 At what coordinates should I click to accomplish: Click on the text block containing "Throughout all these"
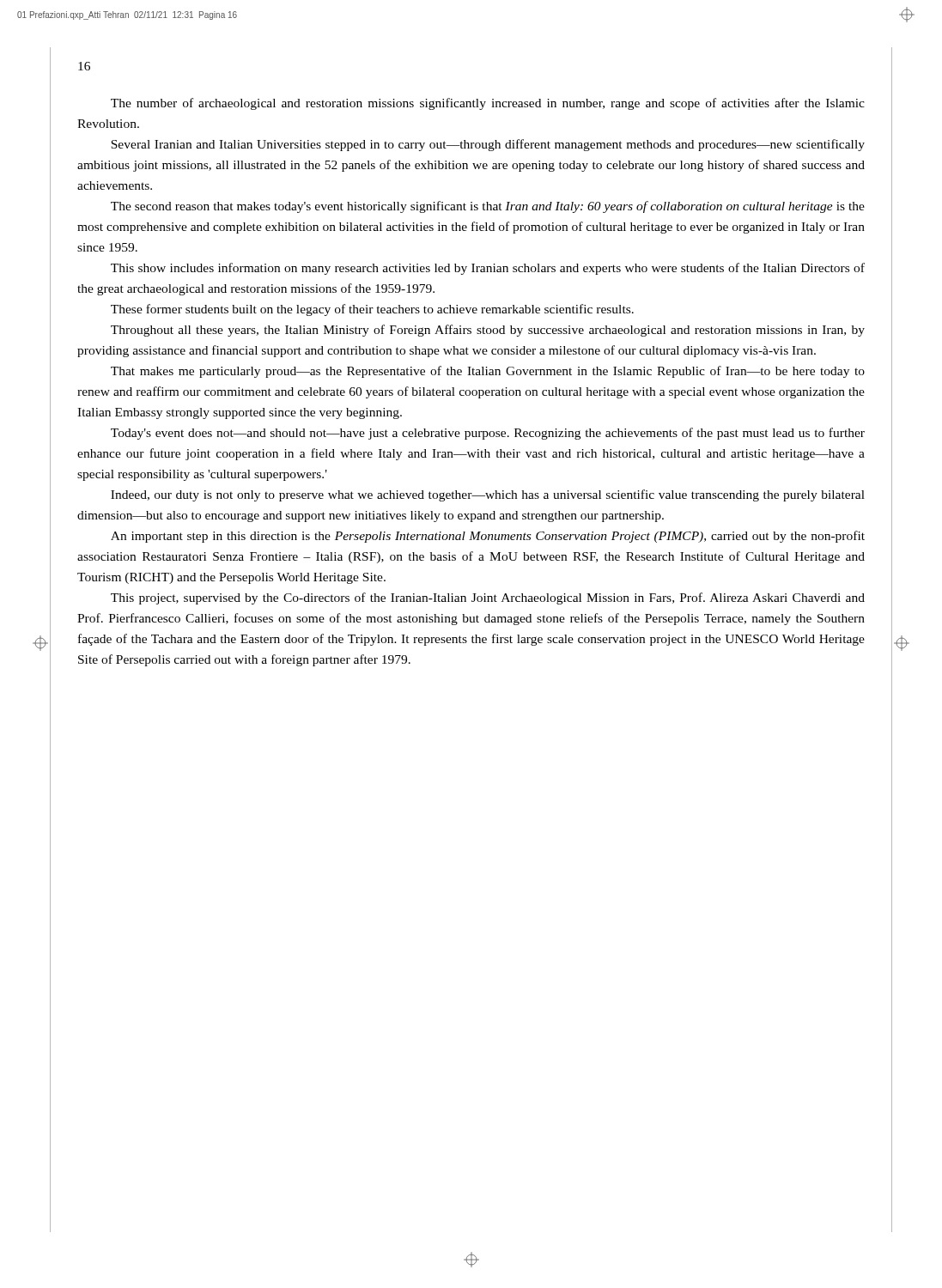click(471, 340)
